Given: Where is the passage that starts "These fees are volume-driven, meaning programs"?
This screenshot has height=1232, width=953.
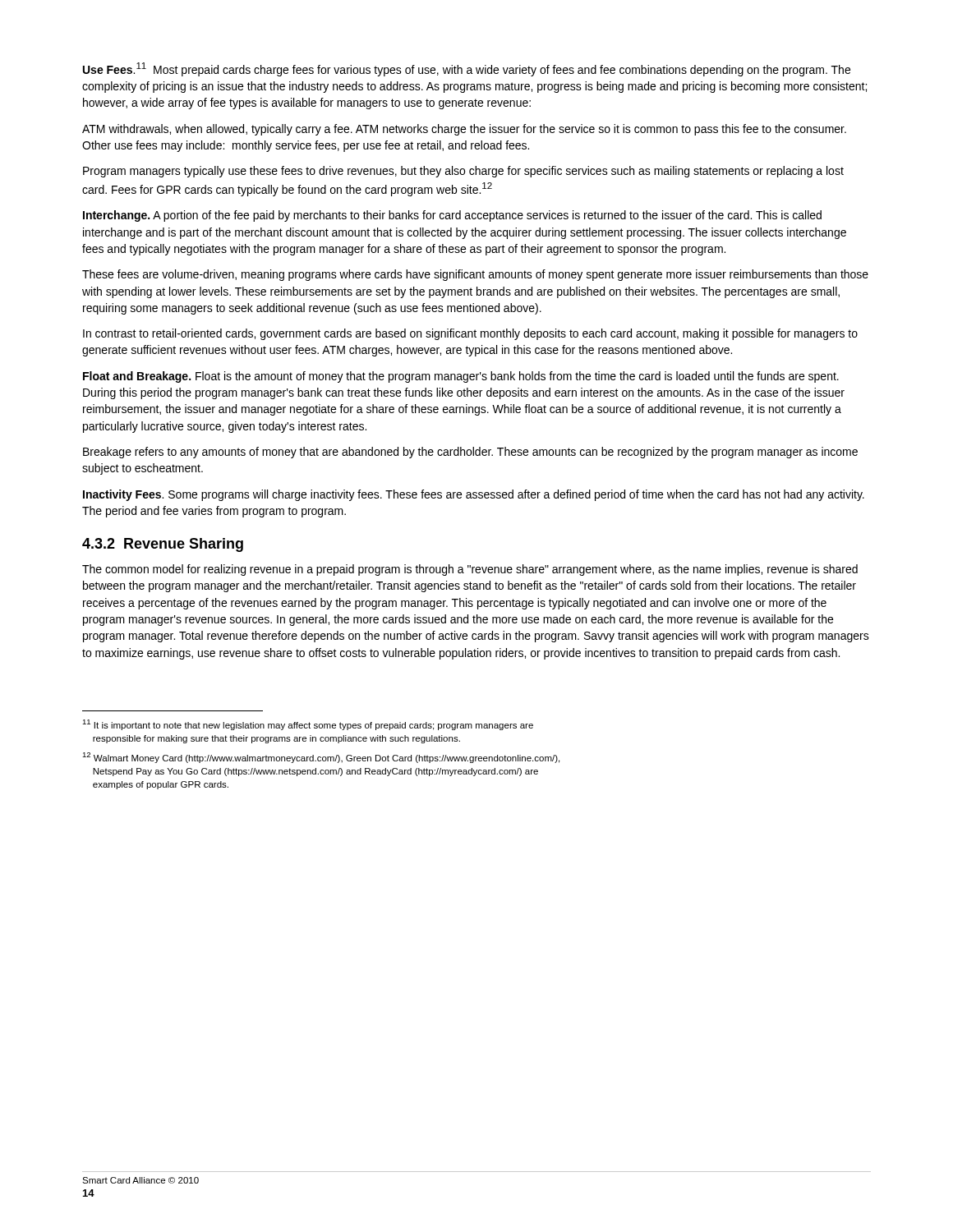Looking at the screenshot, I should (476, 291).
